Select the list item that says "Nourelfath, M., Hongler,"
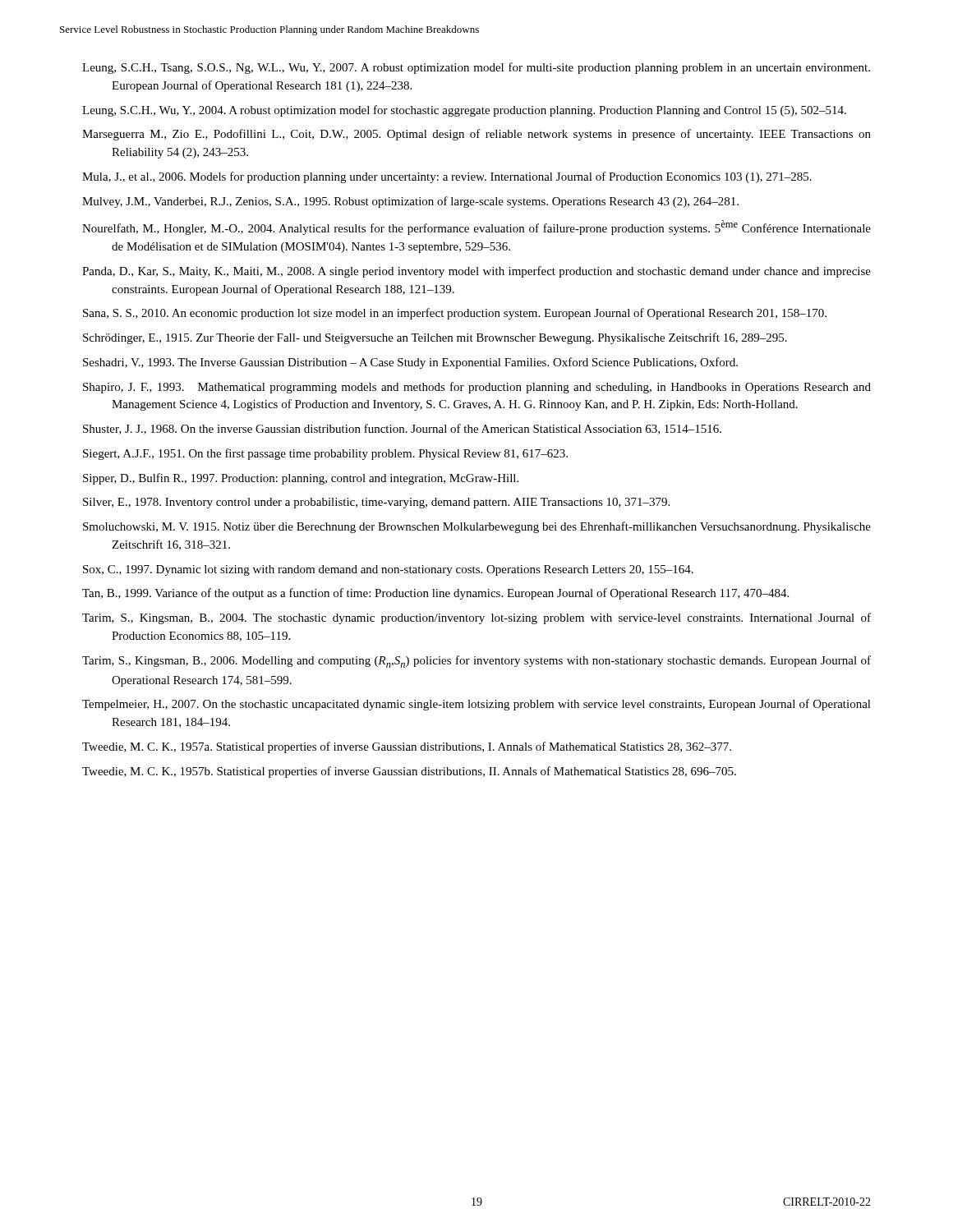The height and width of the screenshot is (1232, 953). pos(476,236)
